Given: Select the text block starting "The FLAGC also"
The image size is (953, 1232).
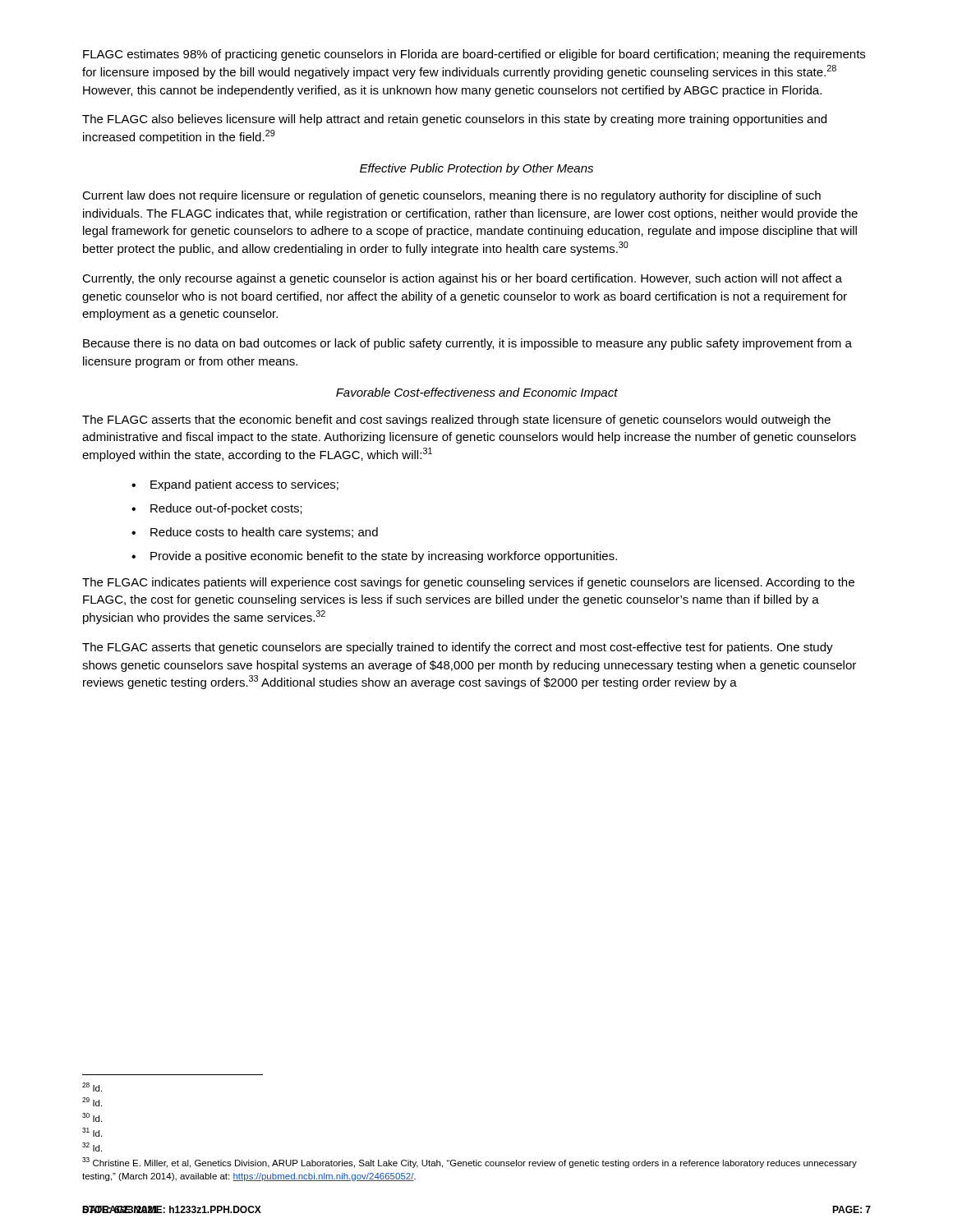Looking at the screenshot, I should (455, 128).
